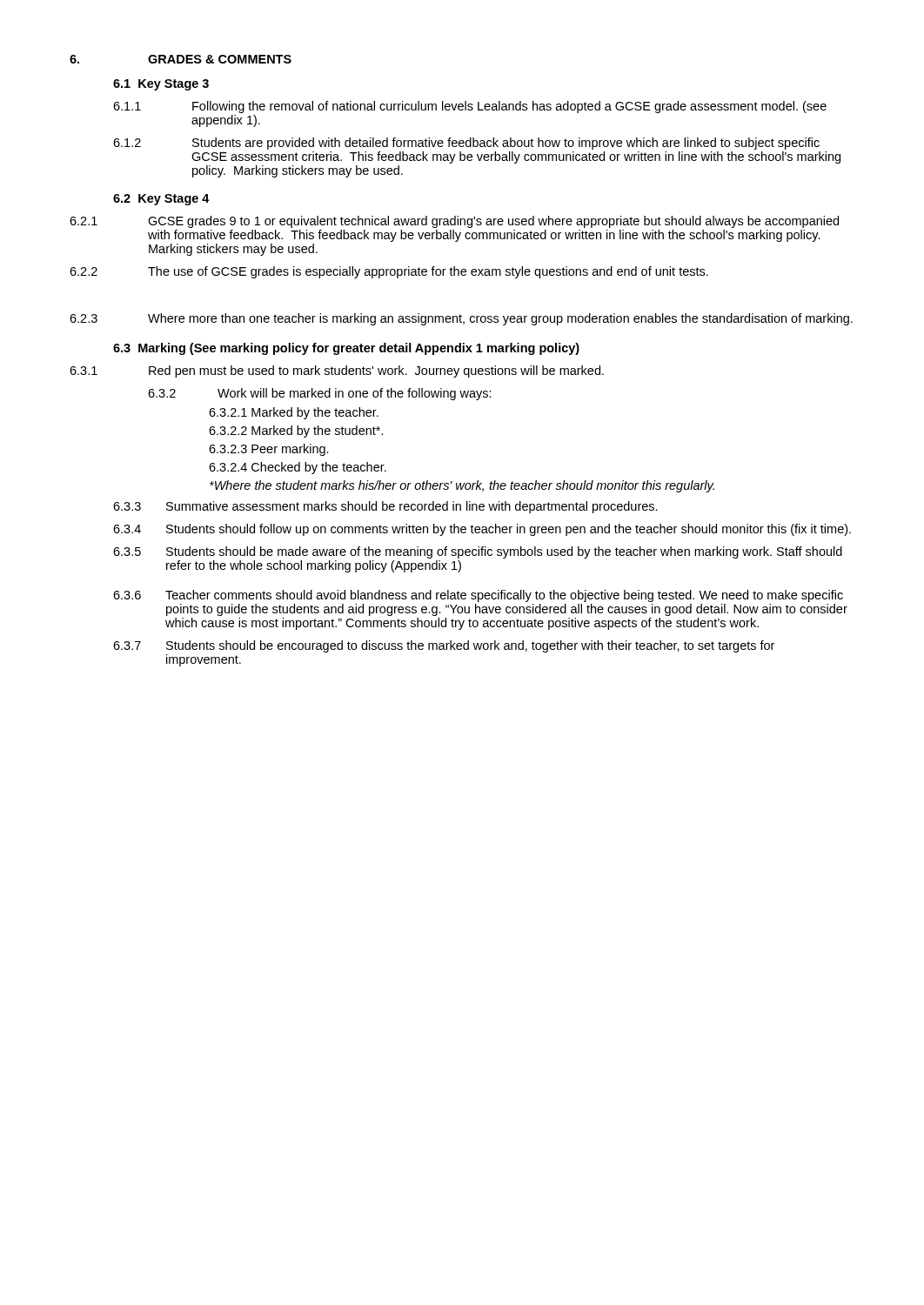Locate the list item that says "*Where the student"
The image size is (924, 1305).
462,485
